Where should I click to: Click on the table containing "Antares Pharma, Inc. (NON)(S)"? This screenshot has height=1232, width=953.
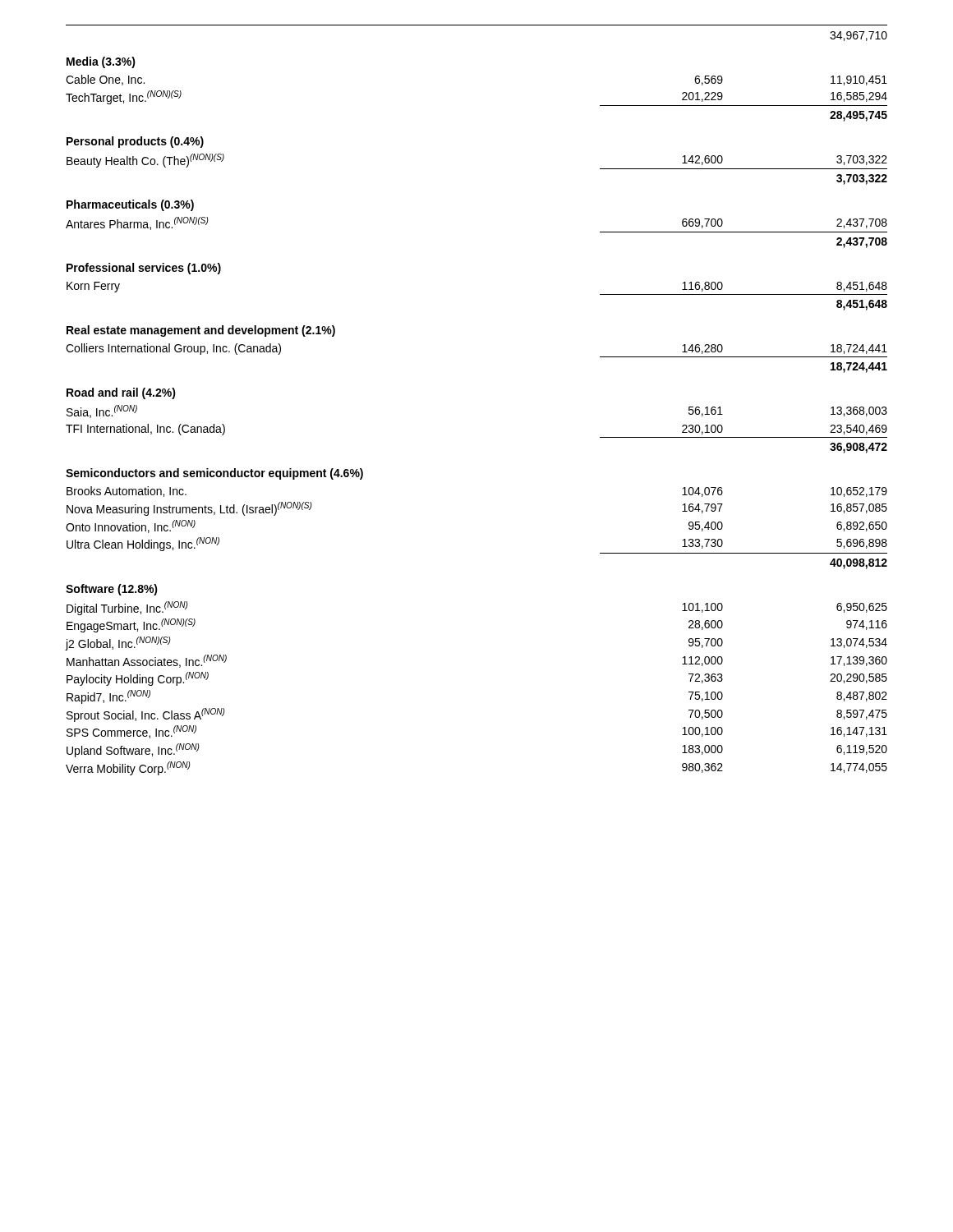[x=476, y=236]
